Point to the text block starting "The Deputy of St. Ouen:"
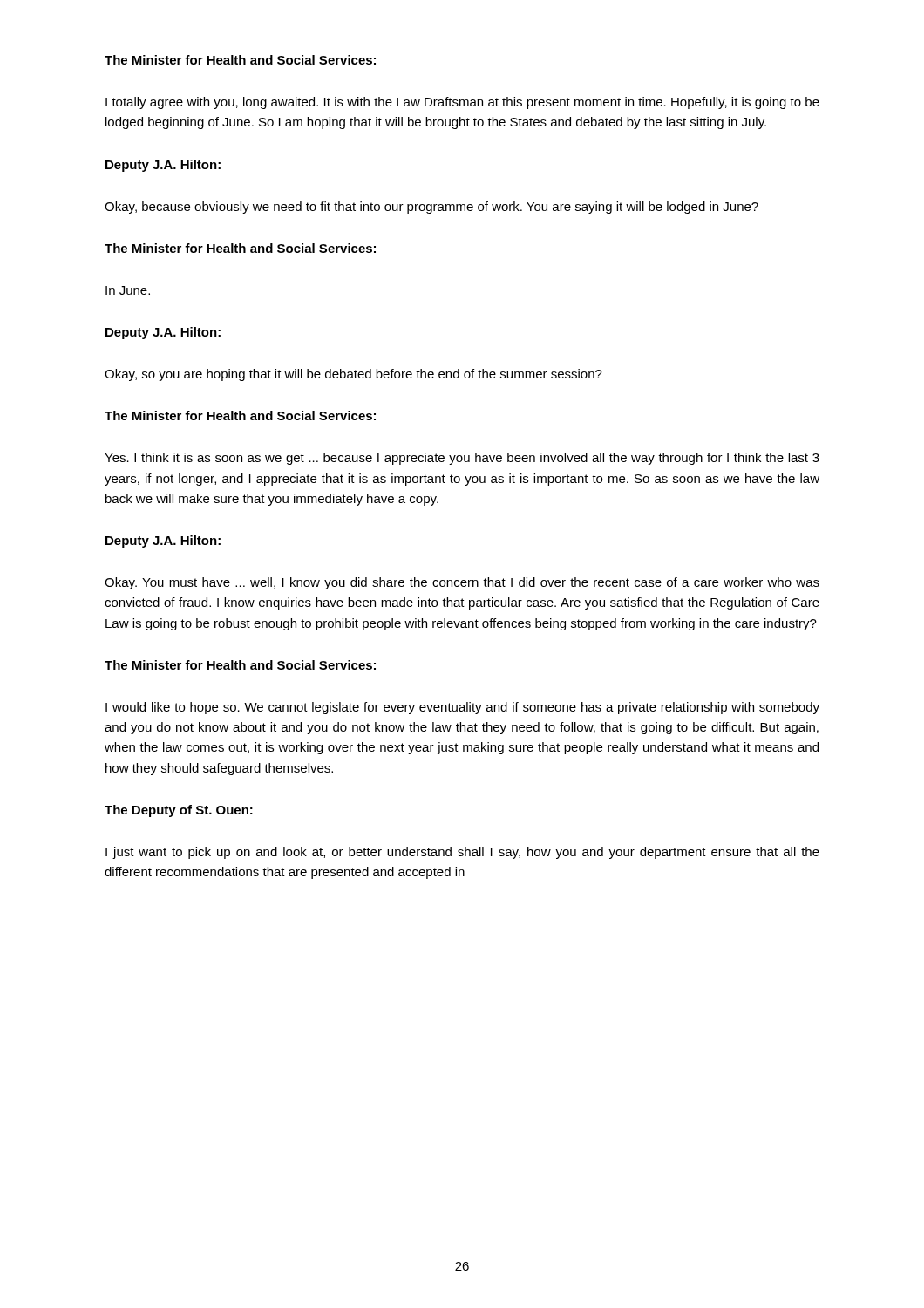Viewport: 924px width, 1308px height. (179, 811)
